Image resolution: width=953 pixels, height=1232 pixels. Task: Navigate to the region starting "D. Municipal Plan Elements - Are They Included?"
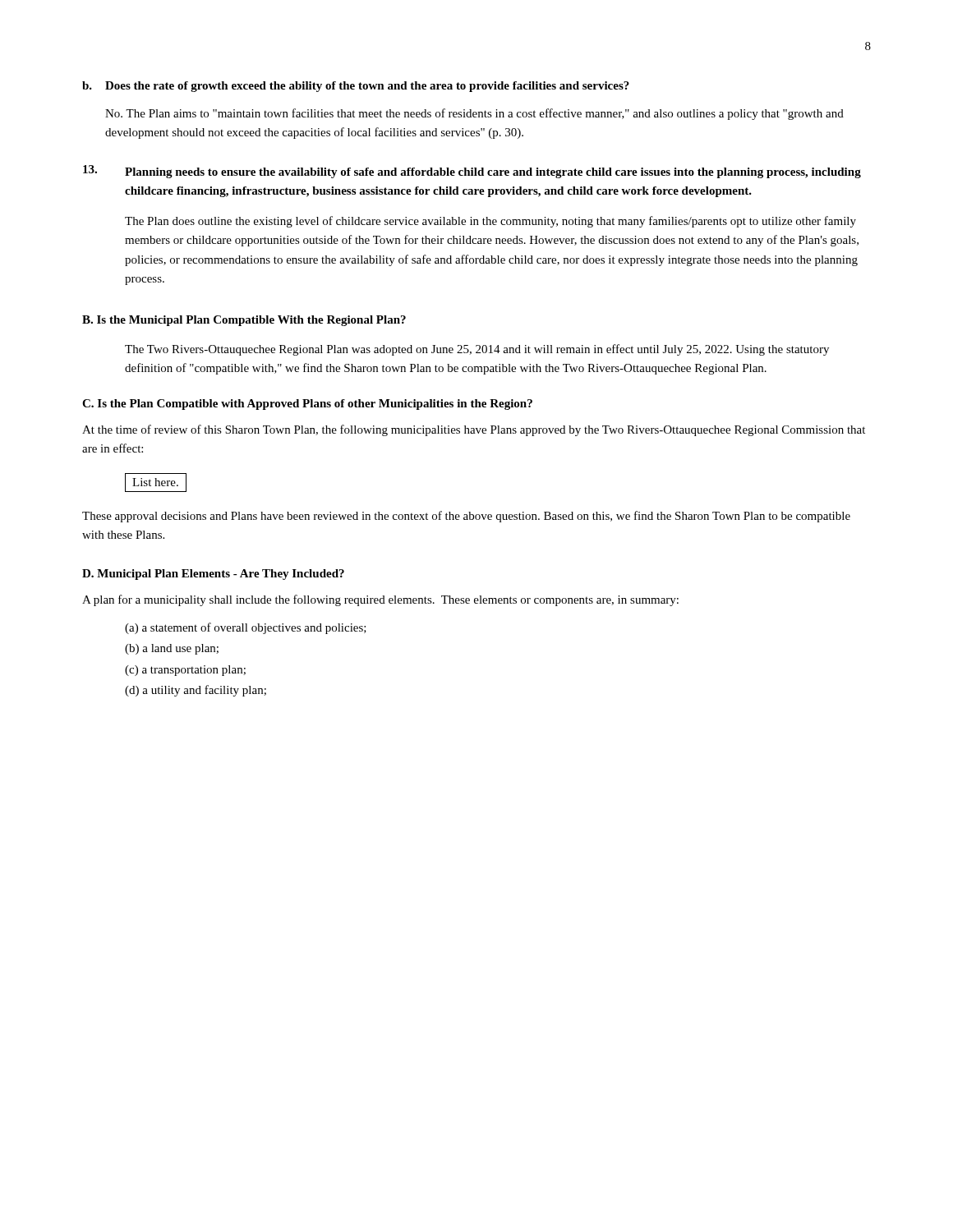pyautogui.click(x=213, y=573)
